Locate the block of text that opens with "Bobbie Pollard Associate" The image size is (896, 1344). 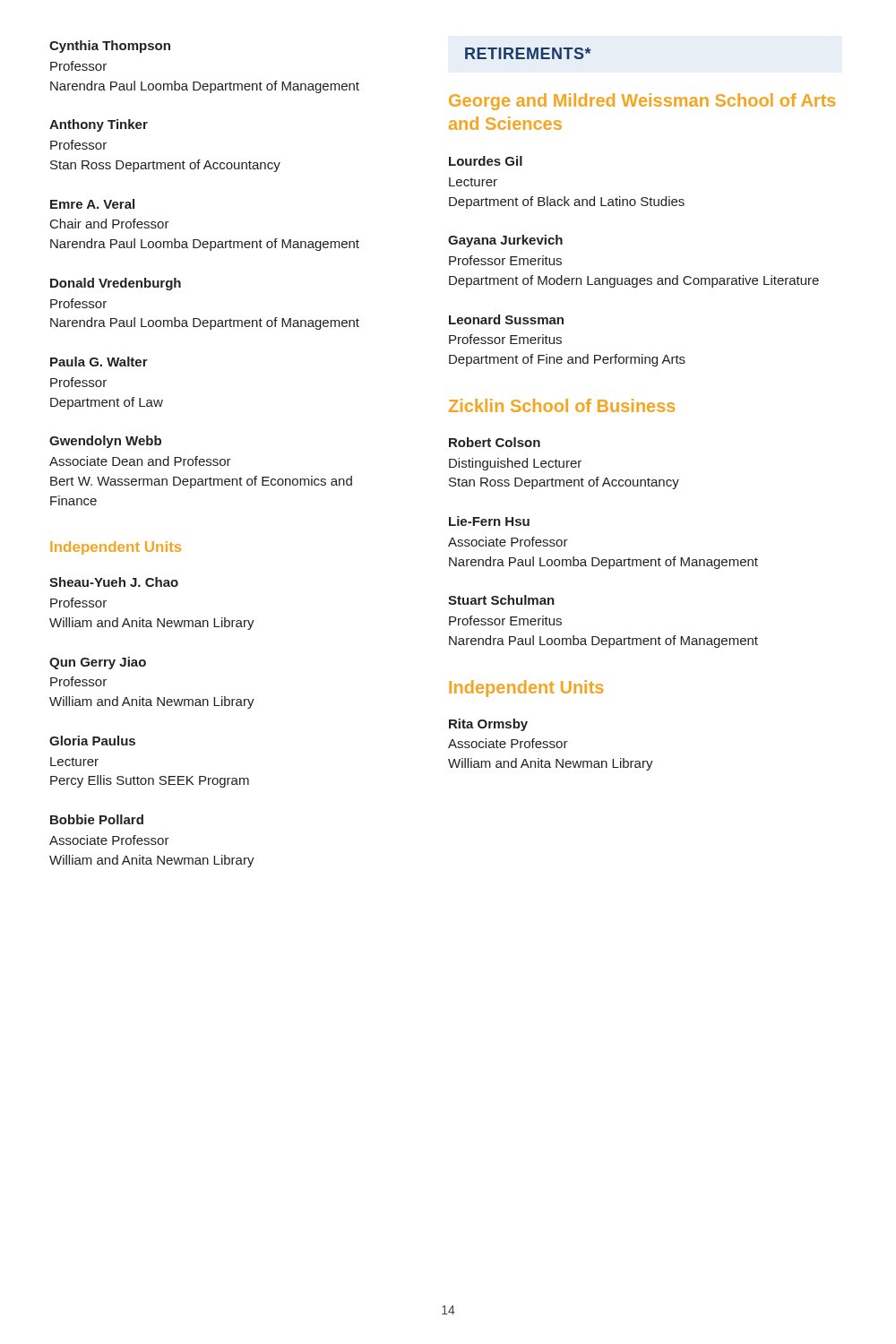click(x=97, y=819)
